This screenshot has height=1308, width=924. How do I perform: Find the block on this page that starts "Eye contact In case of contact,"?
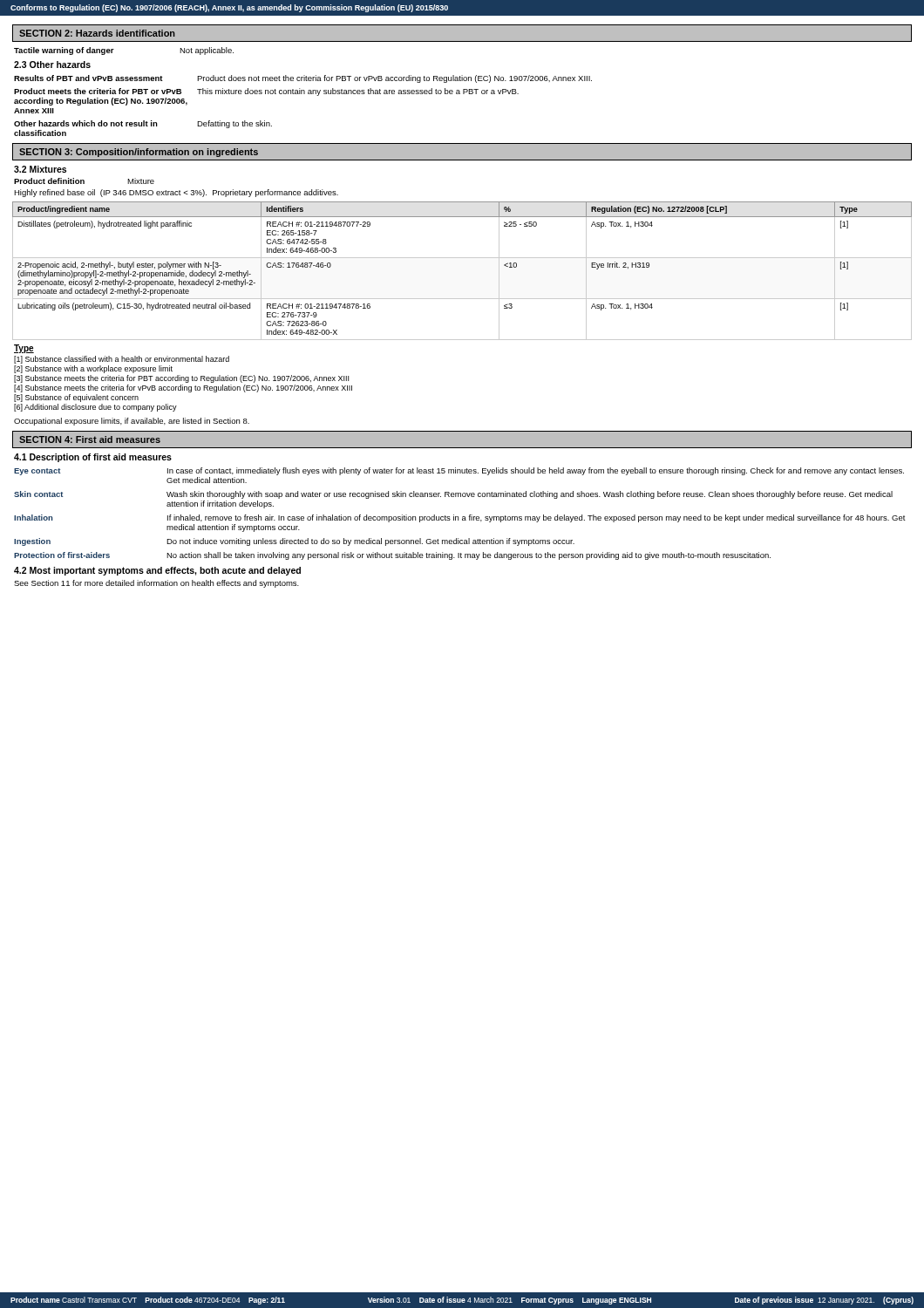(462, 475)
